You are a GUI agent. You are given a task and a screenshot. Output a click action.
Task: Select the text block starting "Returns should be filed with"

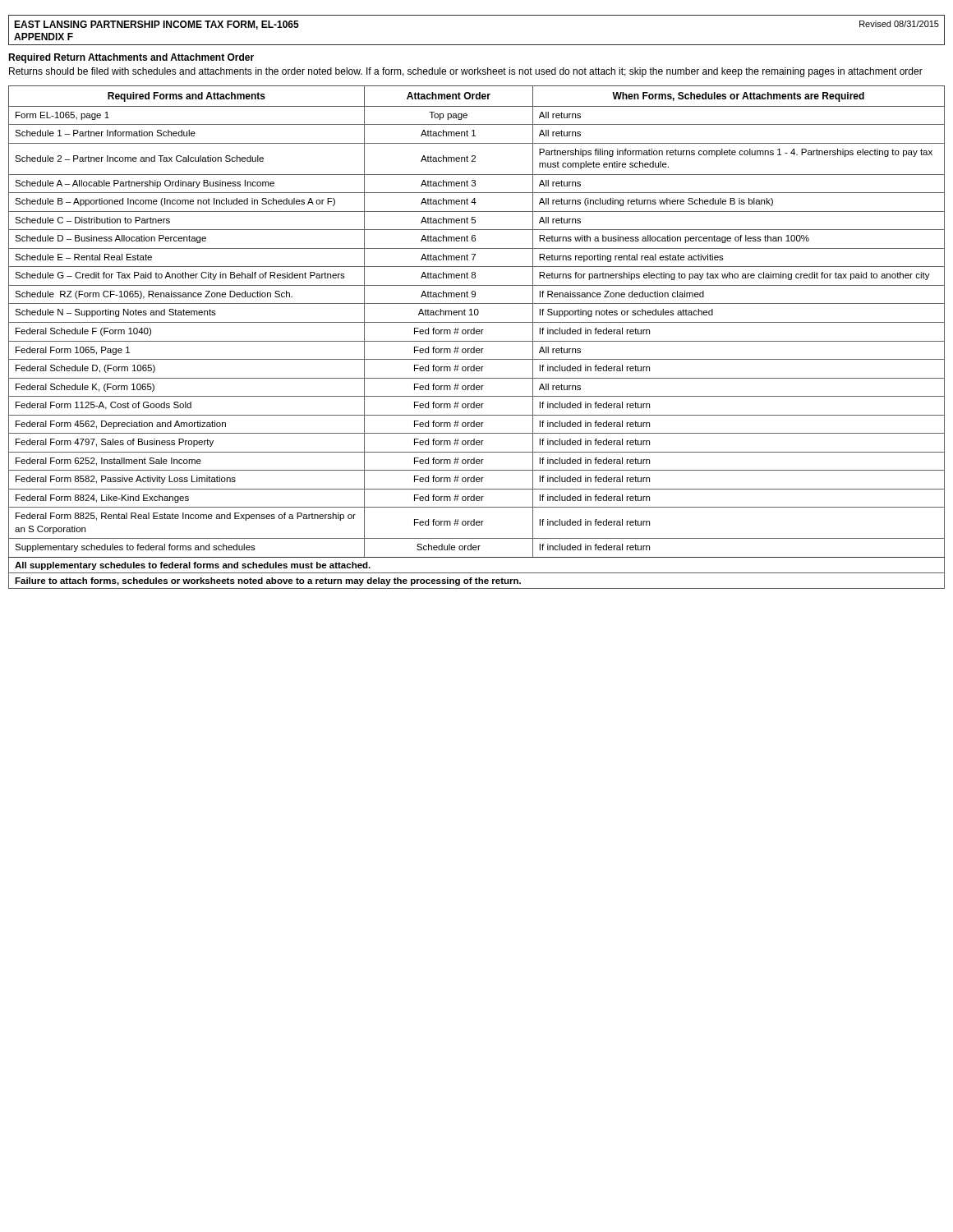465,71
